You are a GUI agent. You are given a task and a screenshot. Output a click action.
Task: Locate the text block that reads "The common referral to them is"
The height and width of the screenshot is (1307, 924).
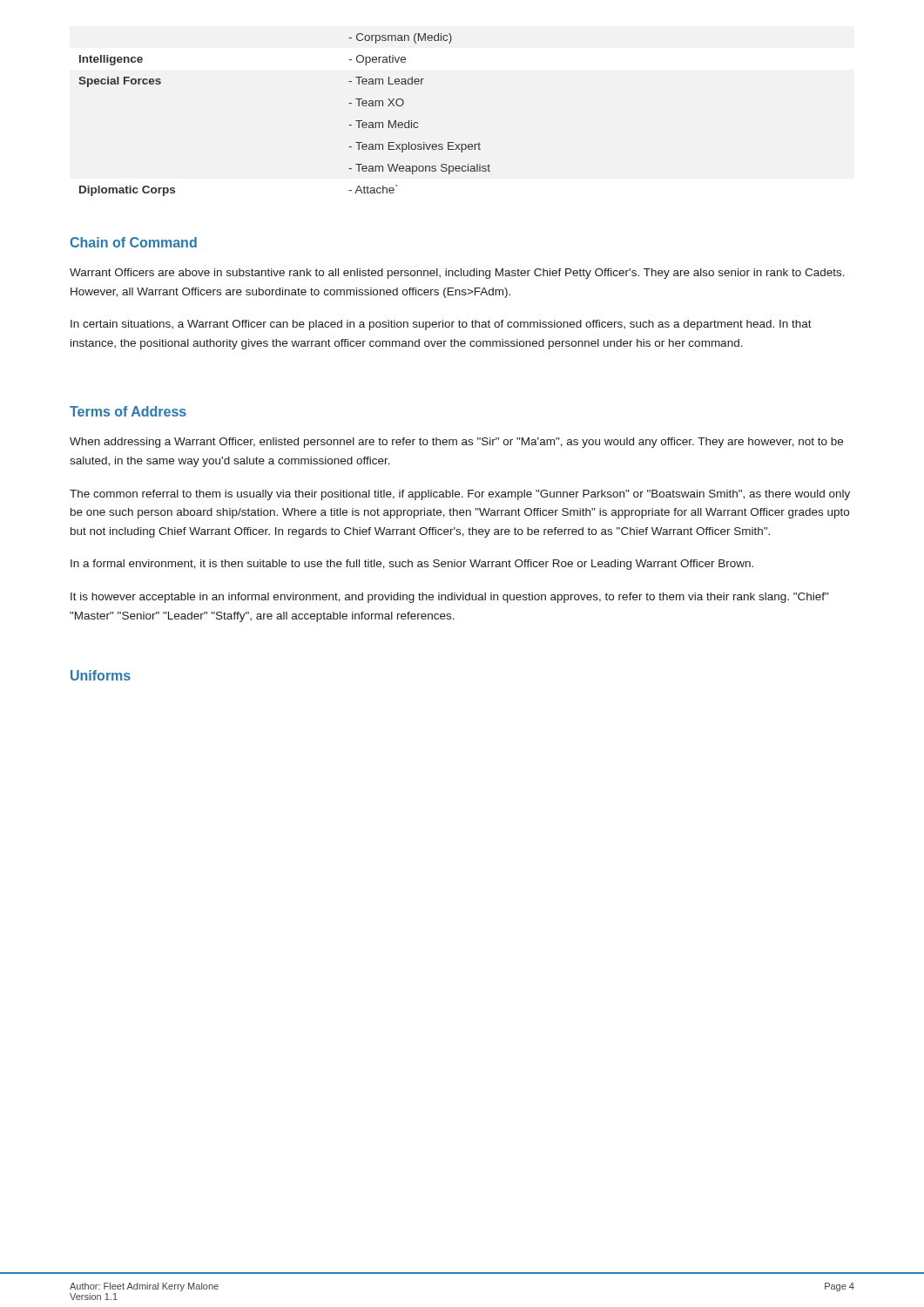pyautogui.click(x=460, y=512)
